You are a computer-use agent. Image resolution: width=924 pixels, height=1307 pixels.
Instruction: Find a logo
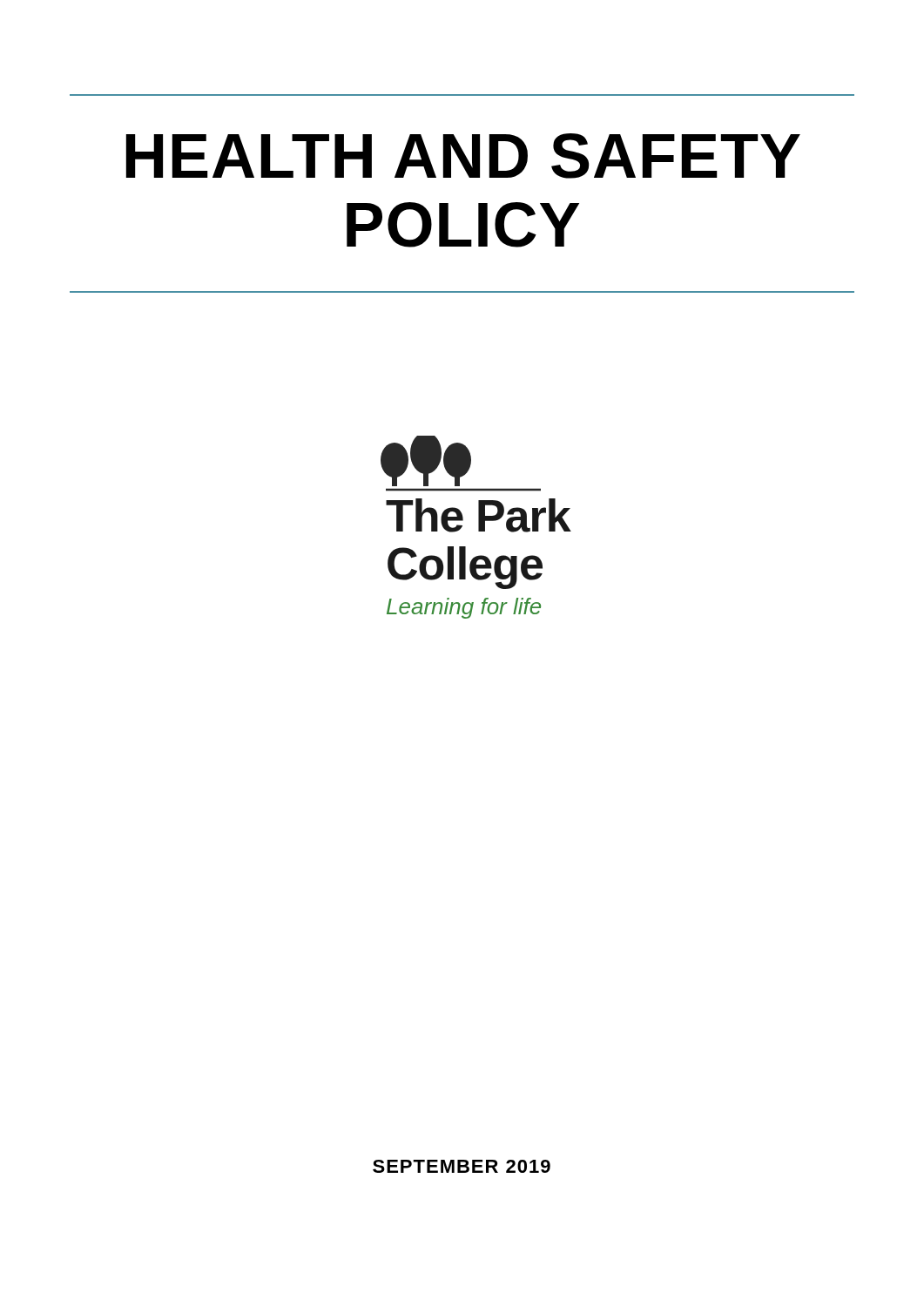(x=462, y=531)
